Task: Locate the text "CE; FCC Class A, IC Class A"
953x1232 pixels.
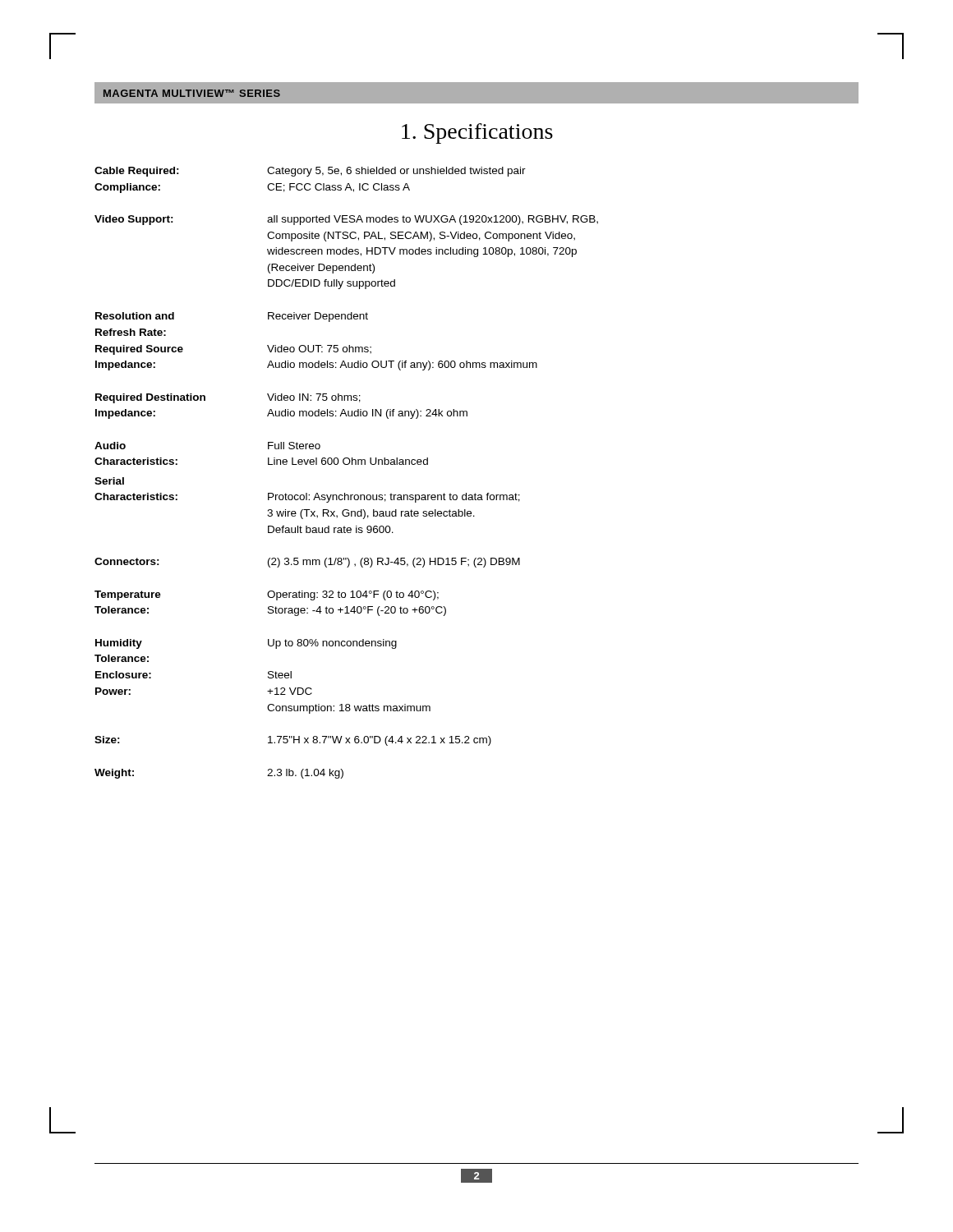Action: 339,187
